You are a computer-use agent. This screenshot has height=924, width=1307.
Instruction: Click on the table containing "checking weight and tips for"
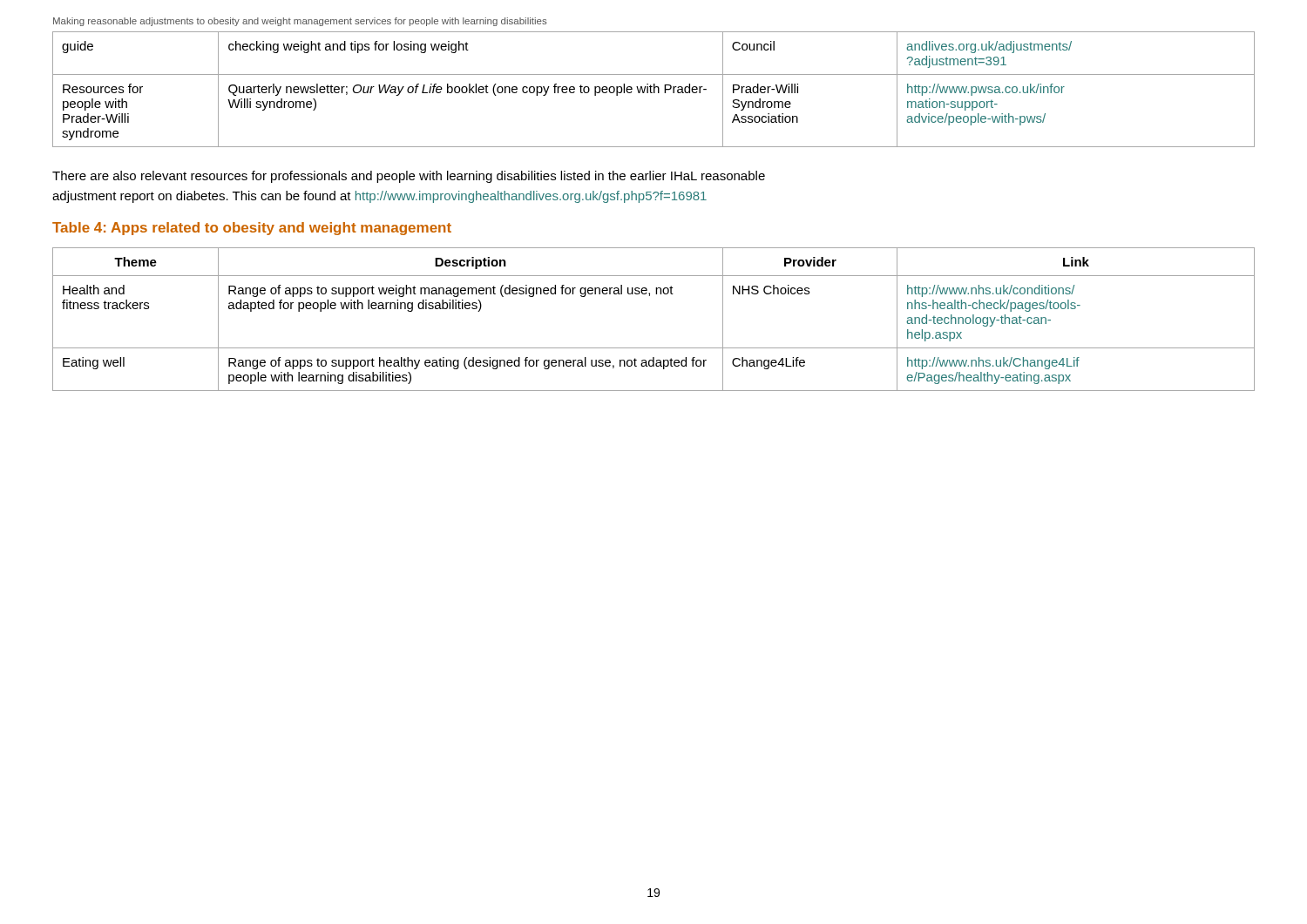[654, 89]
